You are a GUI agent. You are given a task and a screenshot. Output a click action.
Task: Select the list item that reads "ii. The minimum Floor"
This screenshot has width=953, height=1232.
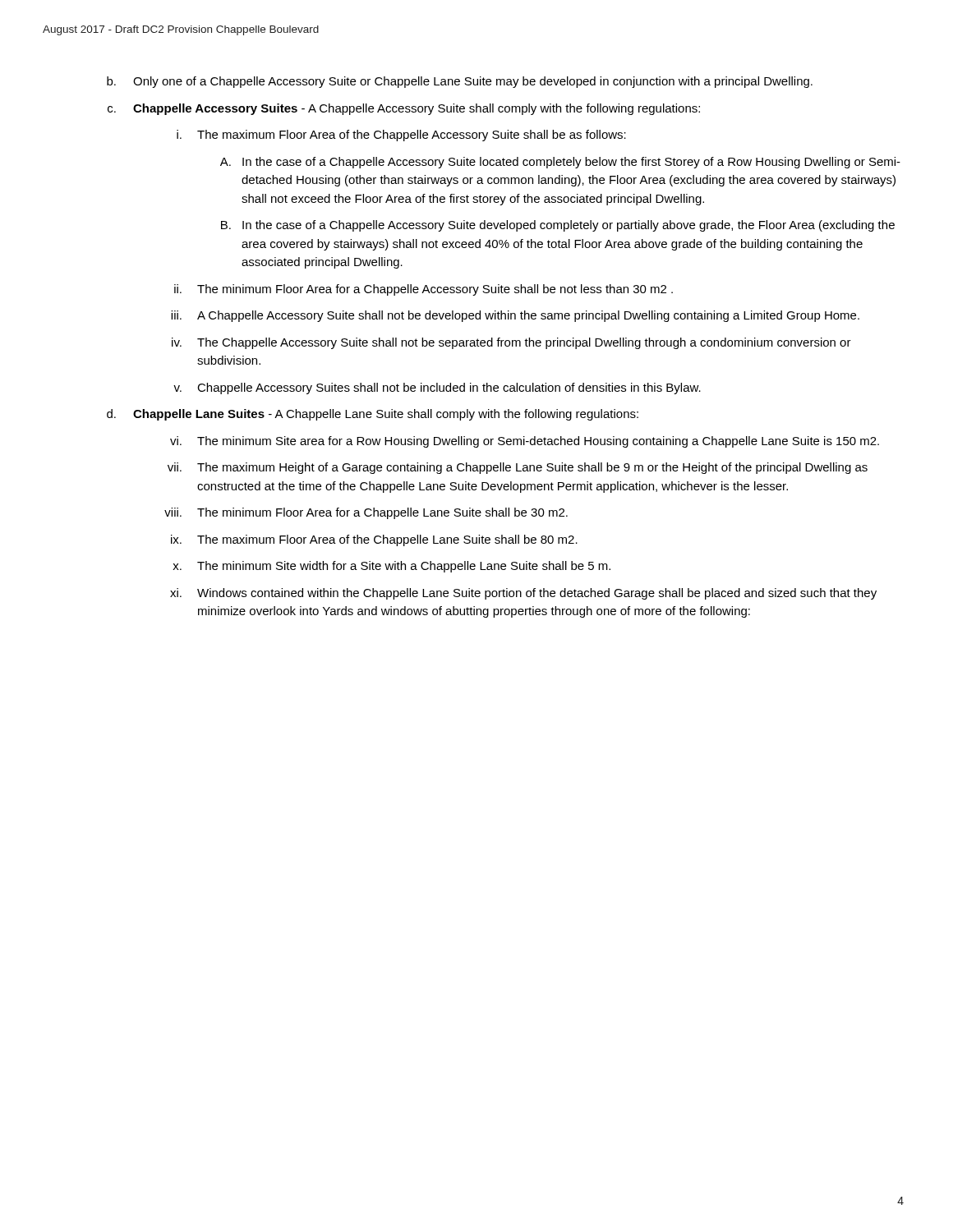(x=518, y=289)
